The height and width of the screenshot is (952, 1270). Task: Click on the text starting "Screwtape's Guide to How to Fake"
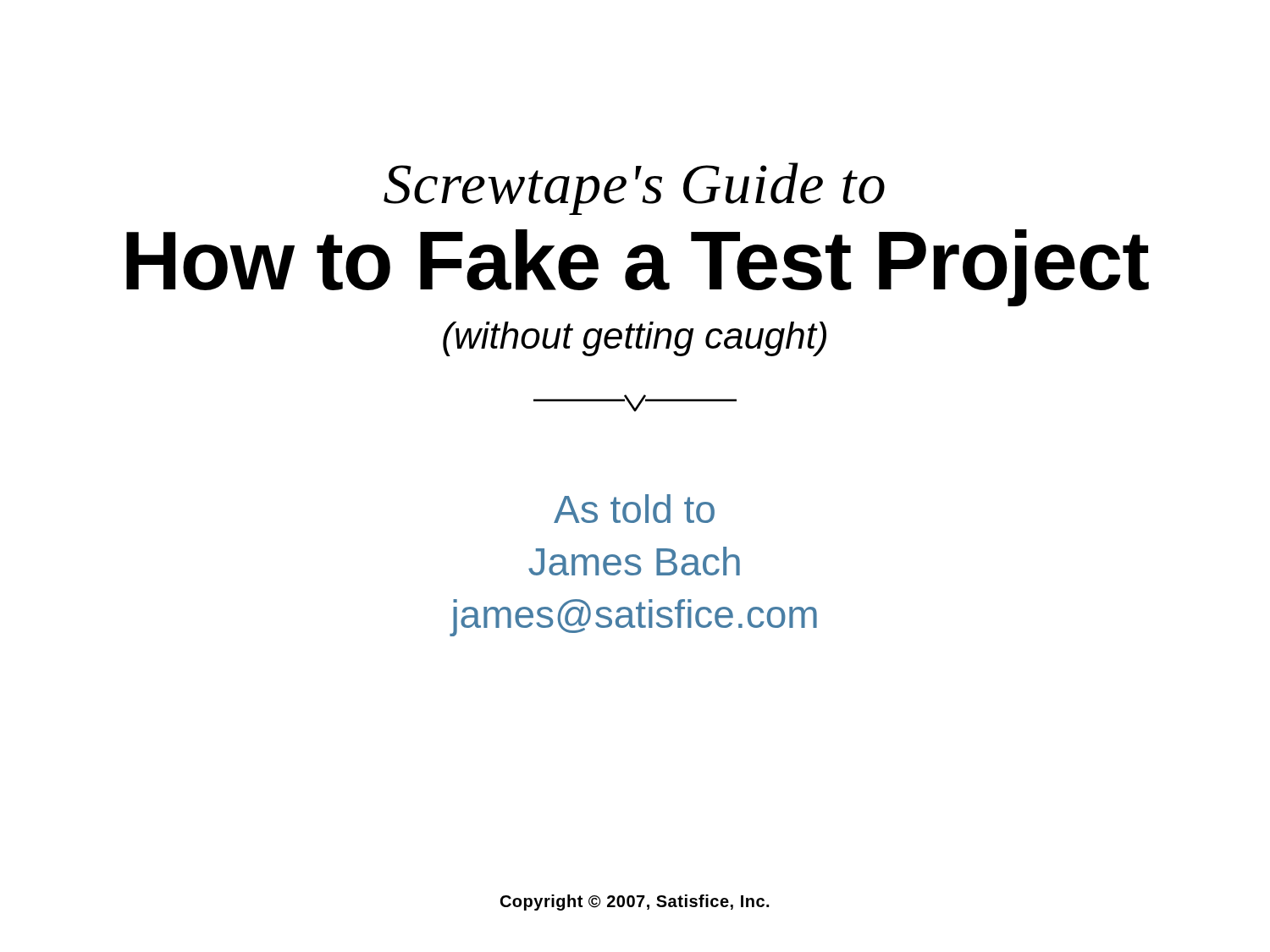[x=635, y=254]
